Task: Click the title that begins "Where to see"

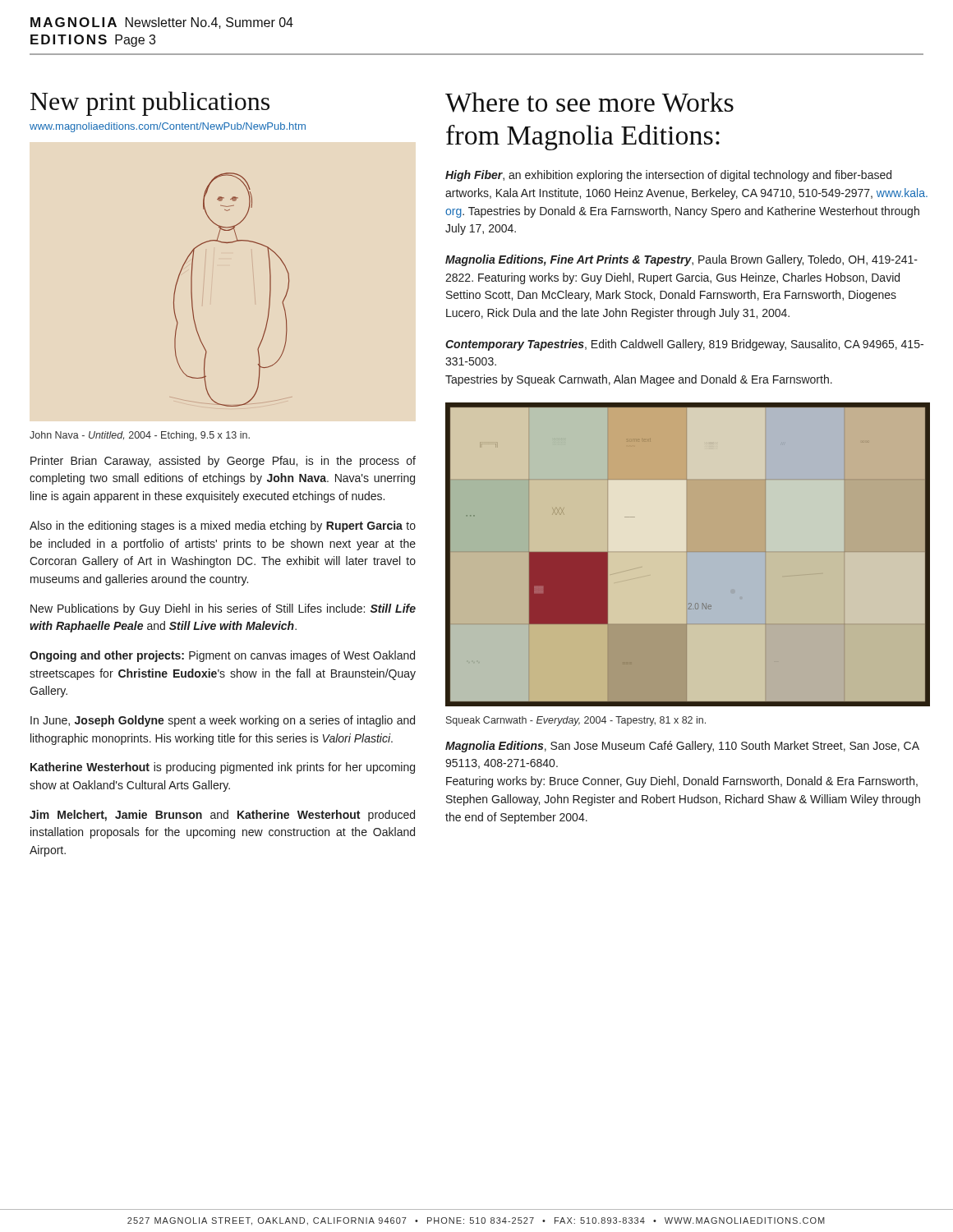Action: click(688, 119)
